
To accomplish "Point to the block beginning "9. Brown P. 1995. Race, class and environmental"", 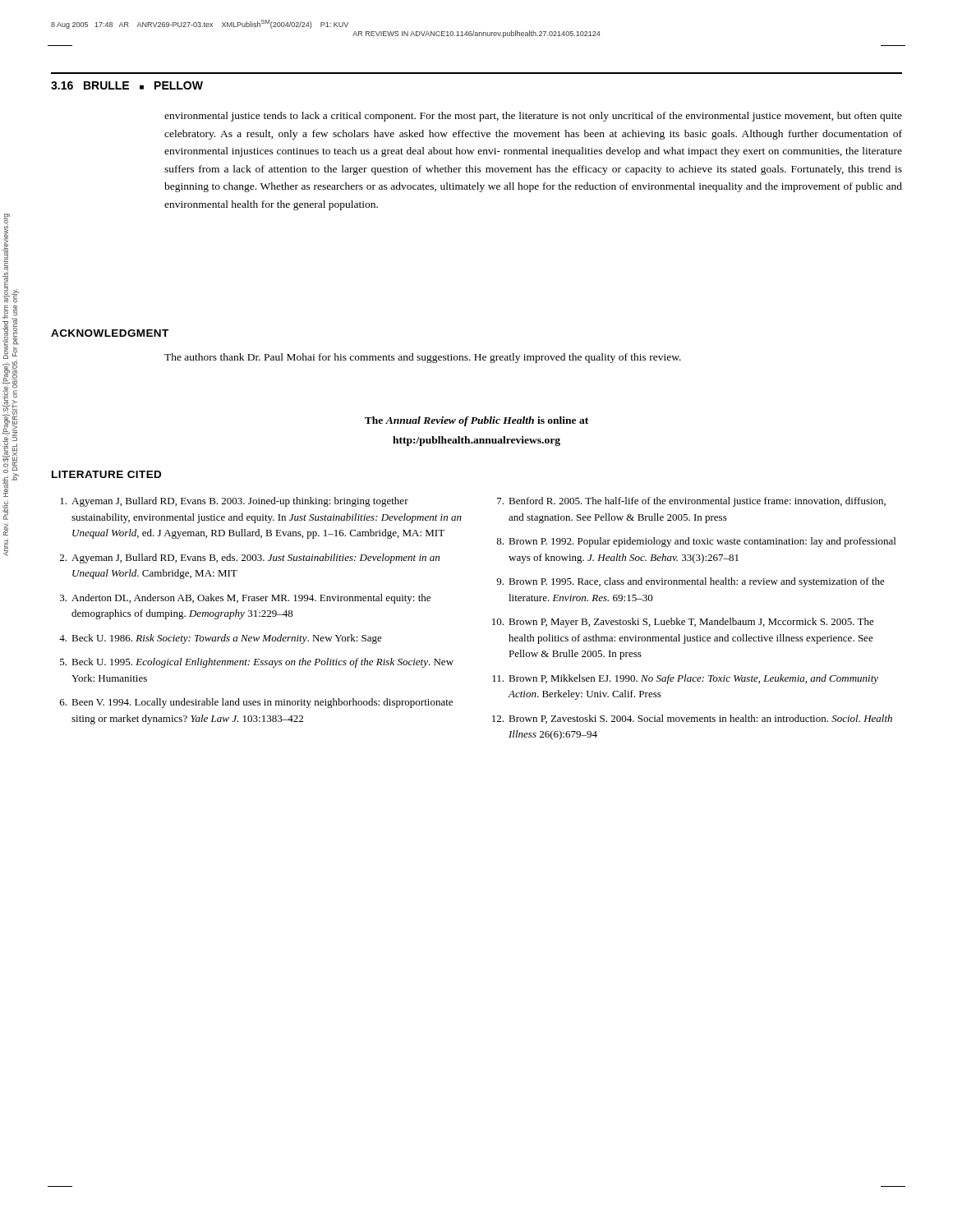I will point(695,589).
